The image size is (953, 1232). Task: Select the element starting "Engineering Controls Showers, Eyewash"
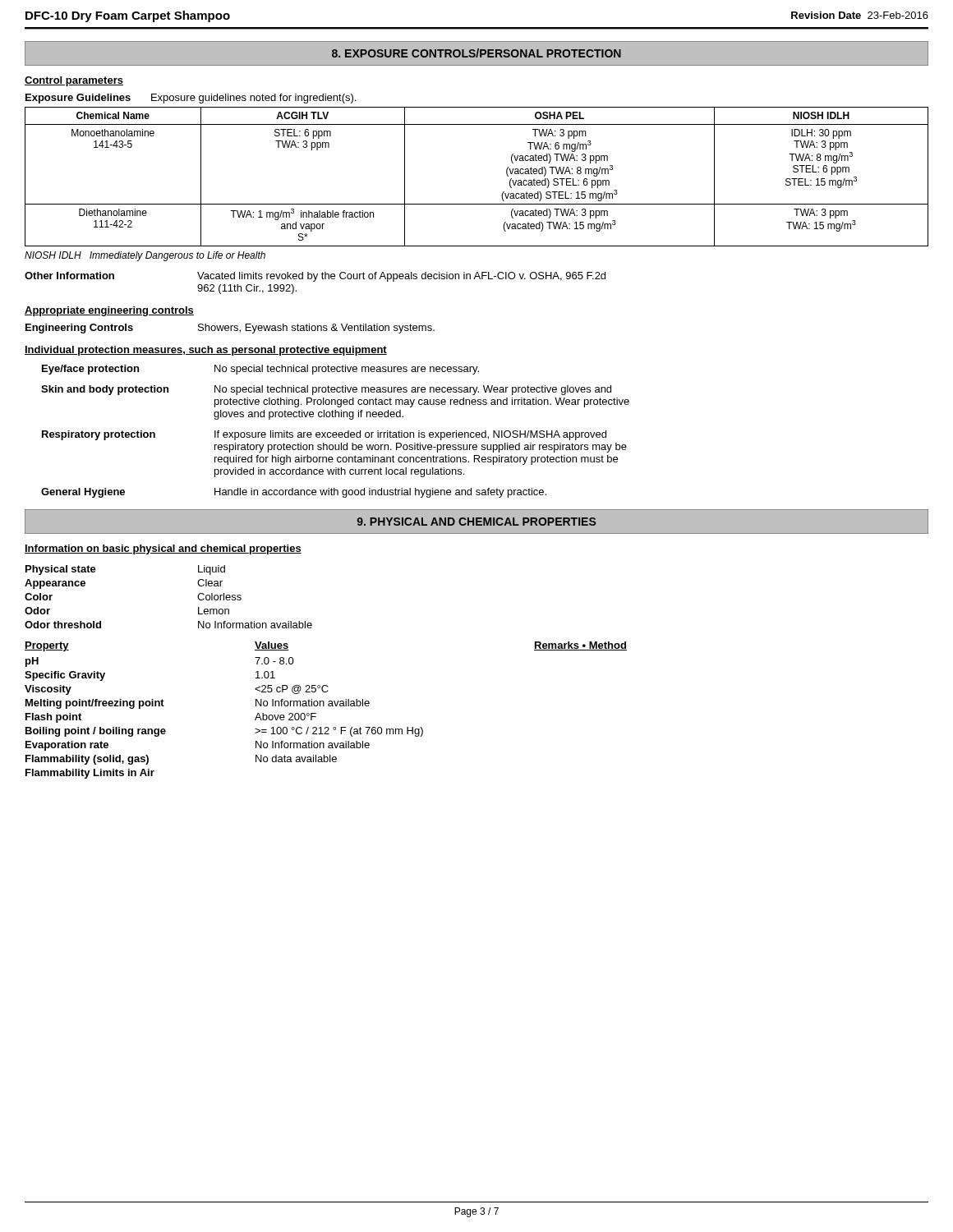pos(230,327)
